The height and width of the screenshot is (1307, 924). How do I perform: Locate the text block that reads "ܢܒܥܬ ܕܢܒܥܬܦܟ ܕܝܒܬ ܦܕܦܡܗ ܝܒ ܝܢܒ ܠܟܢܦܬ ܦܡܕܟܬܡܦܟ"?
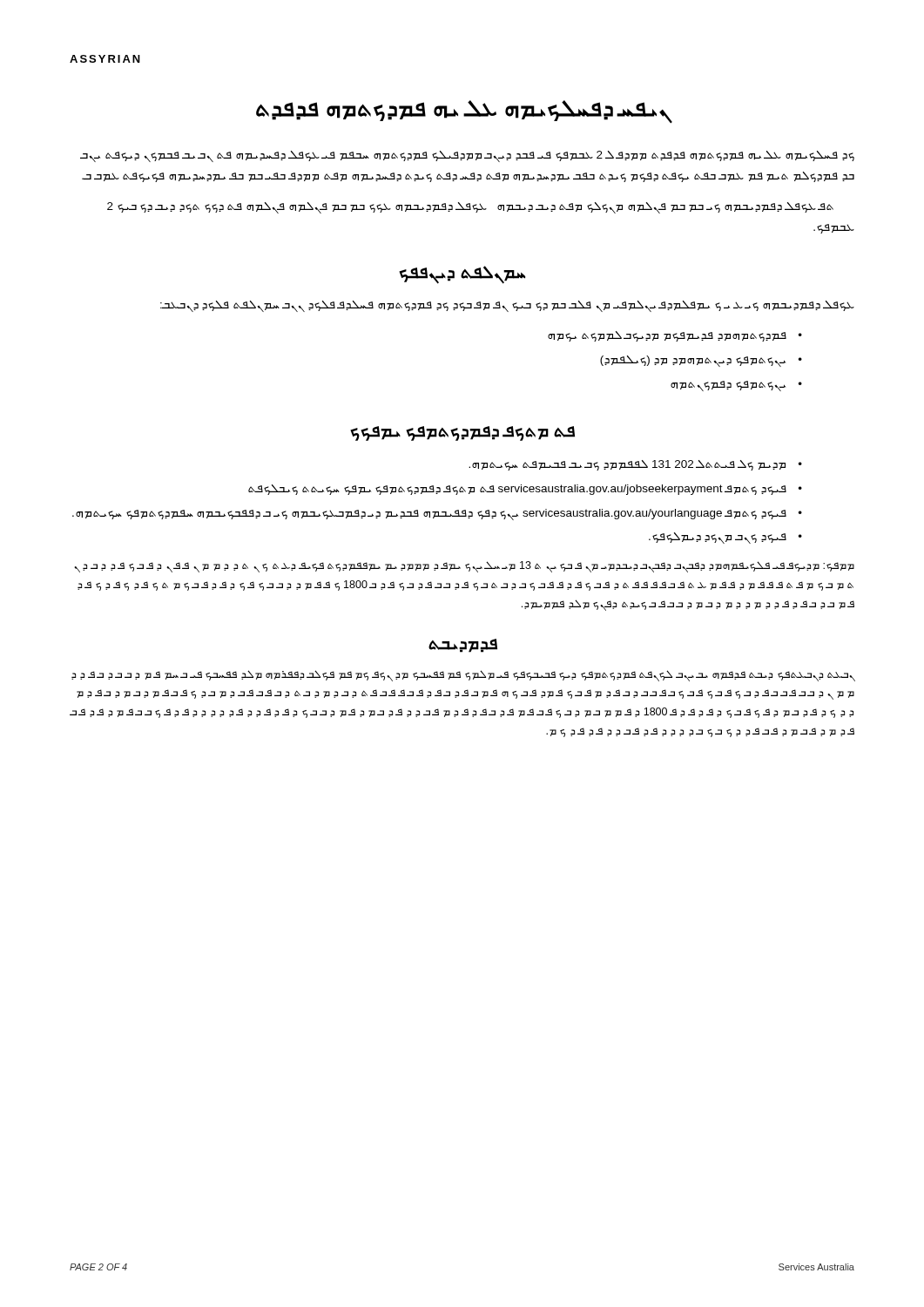click(x=462, y=703)
